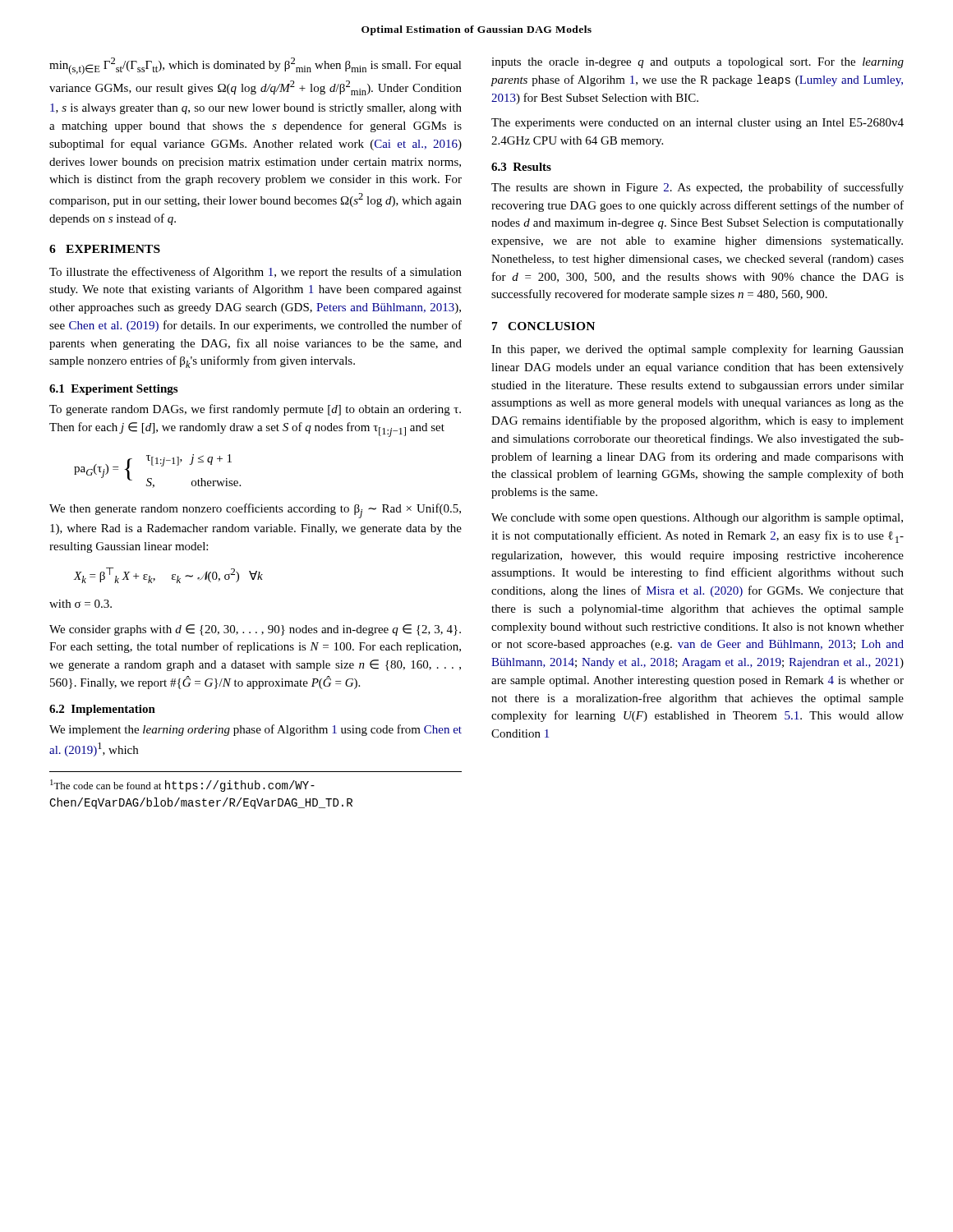Locate the block of text that opens with "We implement the"
Viewport: 953px width, 1232px height.
tap(255, 740)
